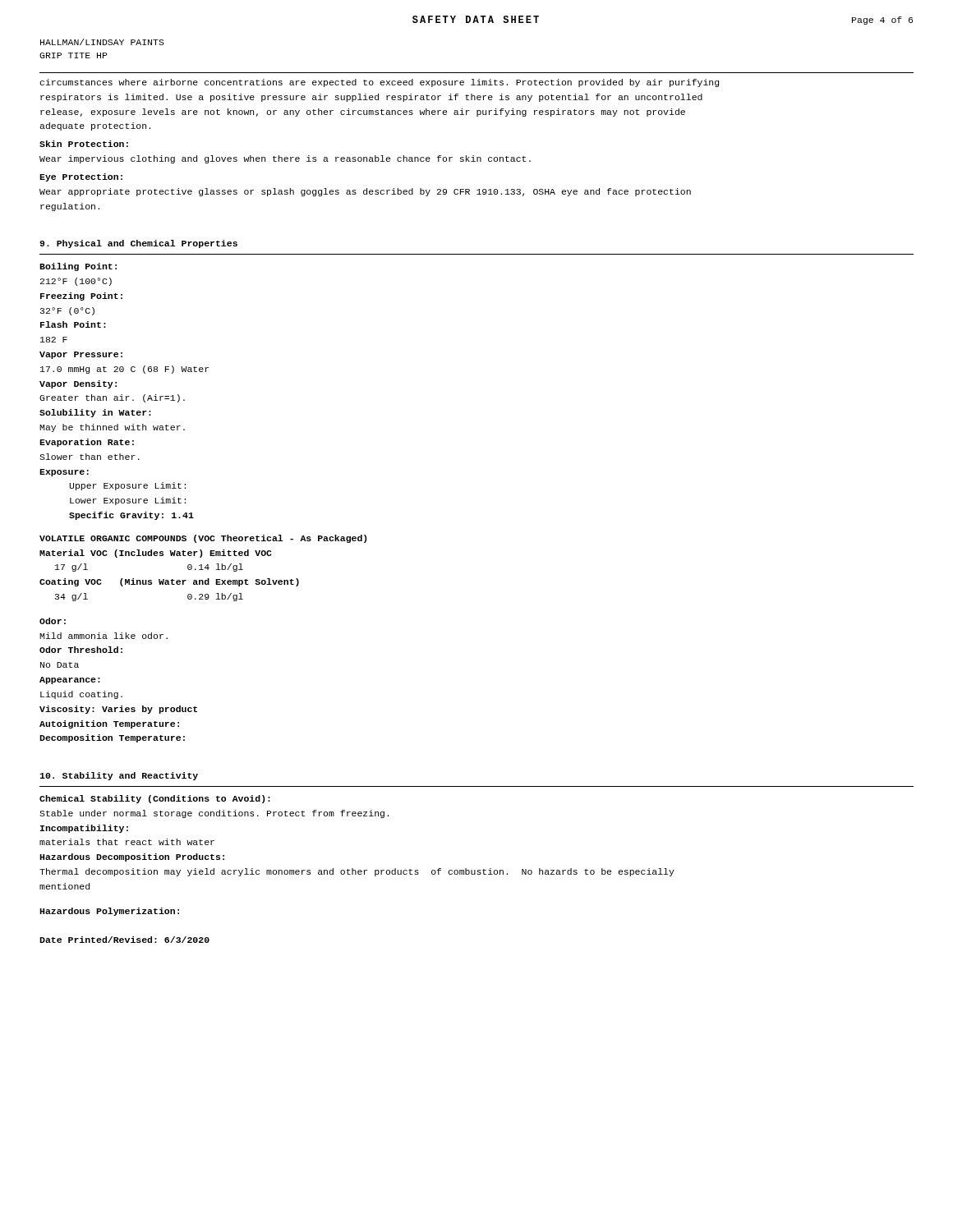
Task: Find "Date Printed/Revised: 6/3/2020" on this page
Action: pos(125,940)
